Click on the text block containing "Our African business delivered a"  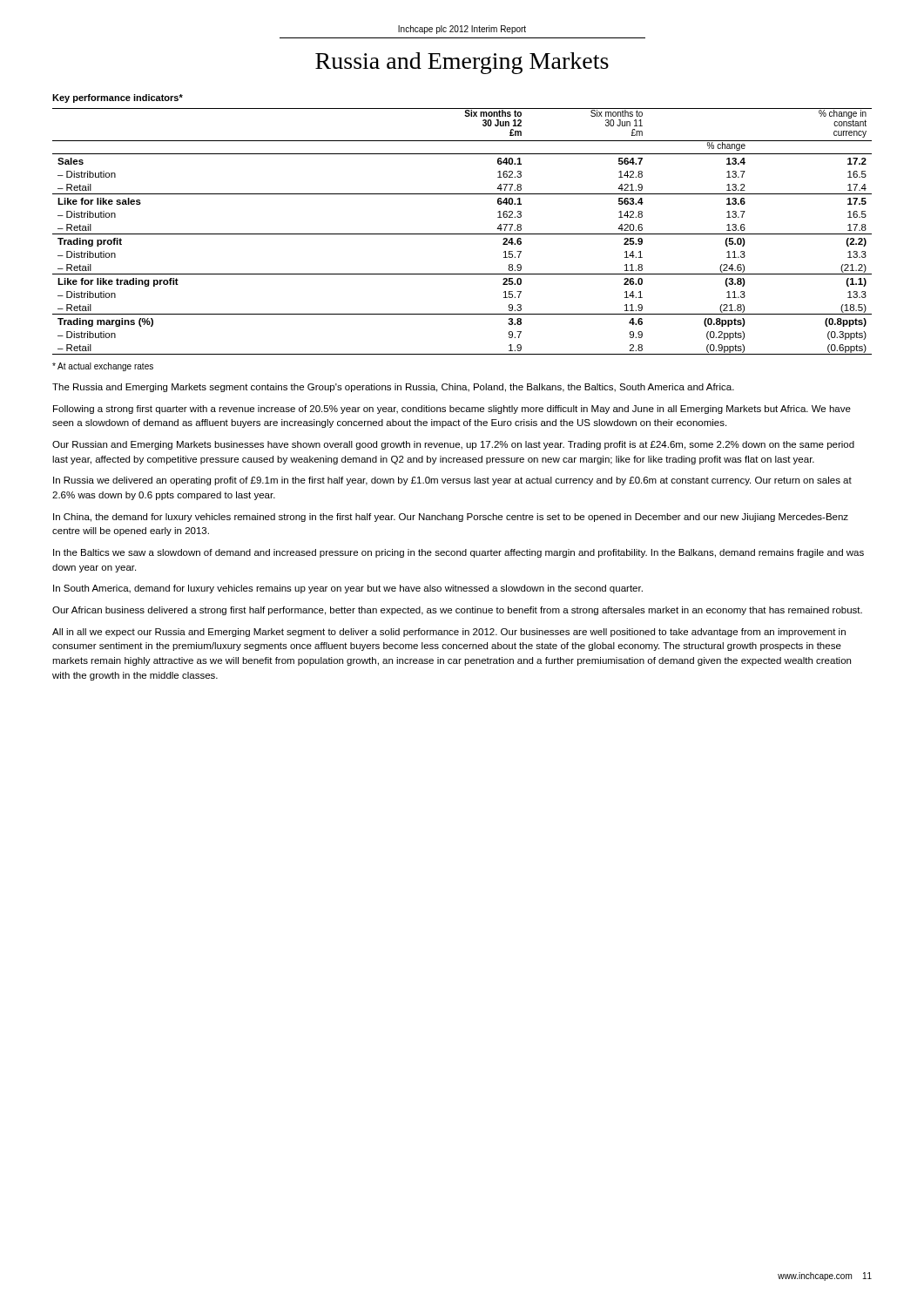[458, 610]
